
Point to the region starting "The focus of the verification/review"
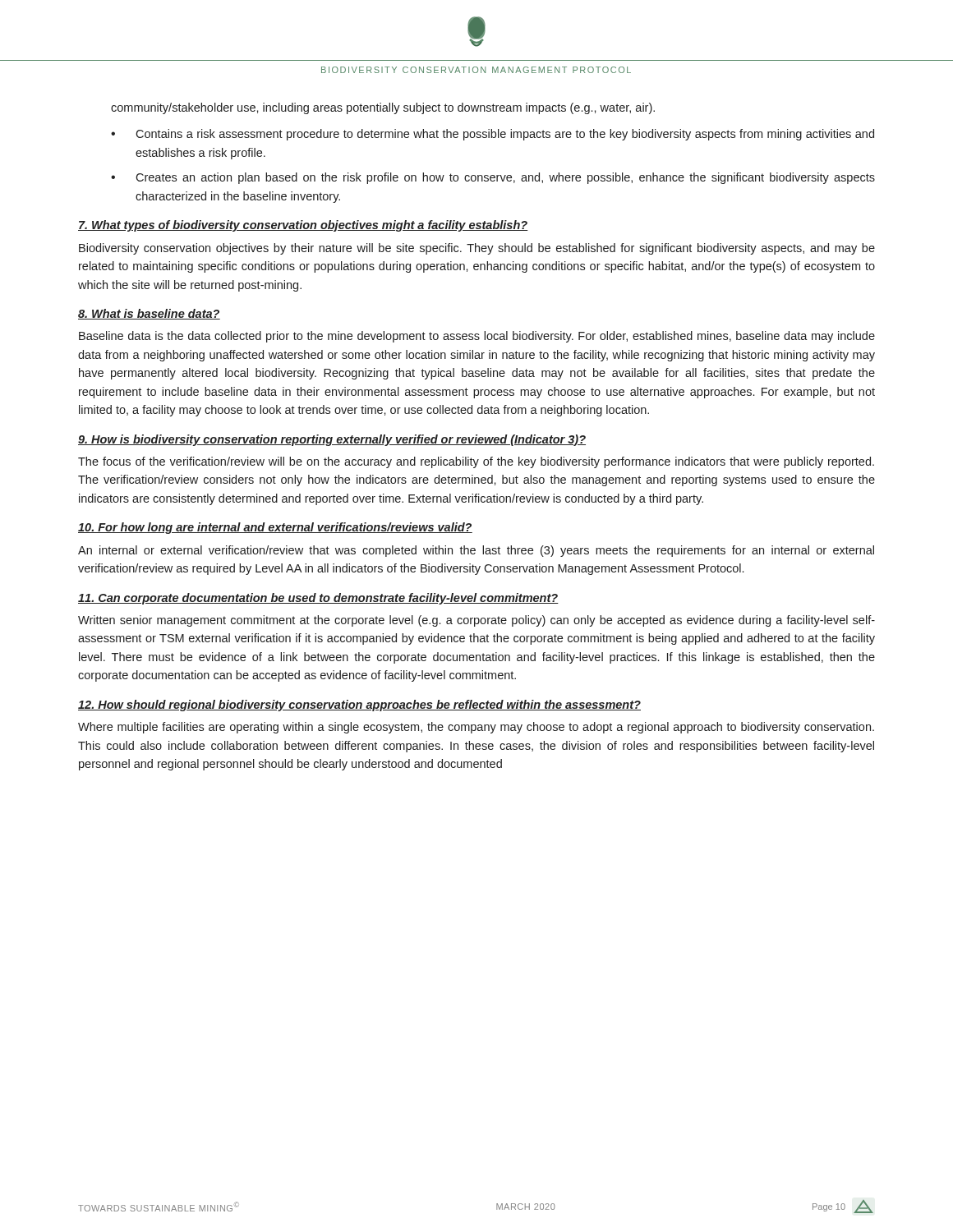476,480
